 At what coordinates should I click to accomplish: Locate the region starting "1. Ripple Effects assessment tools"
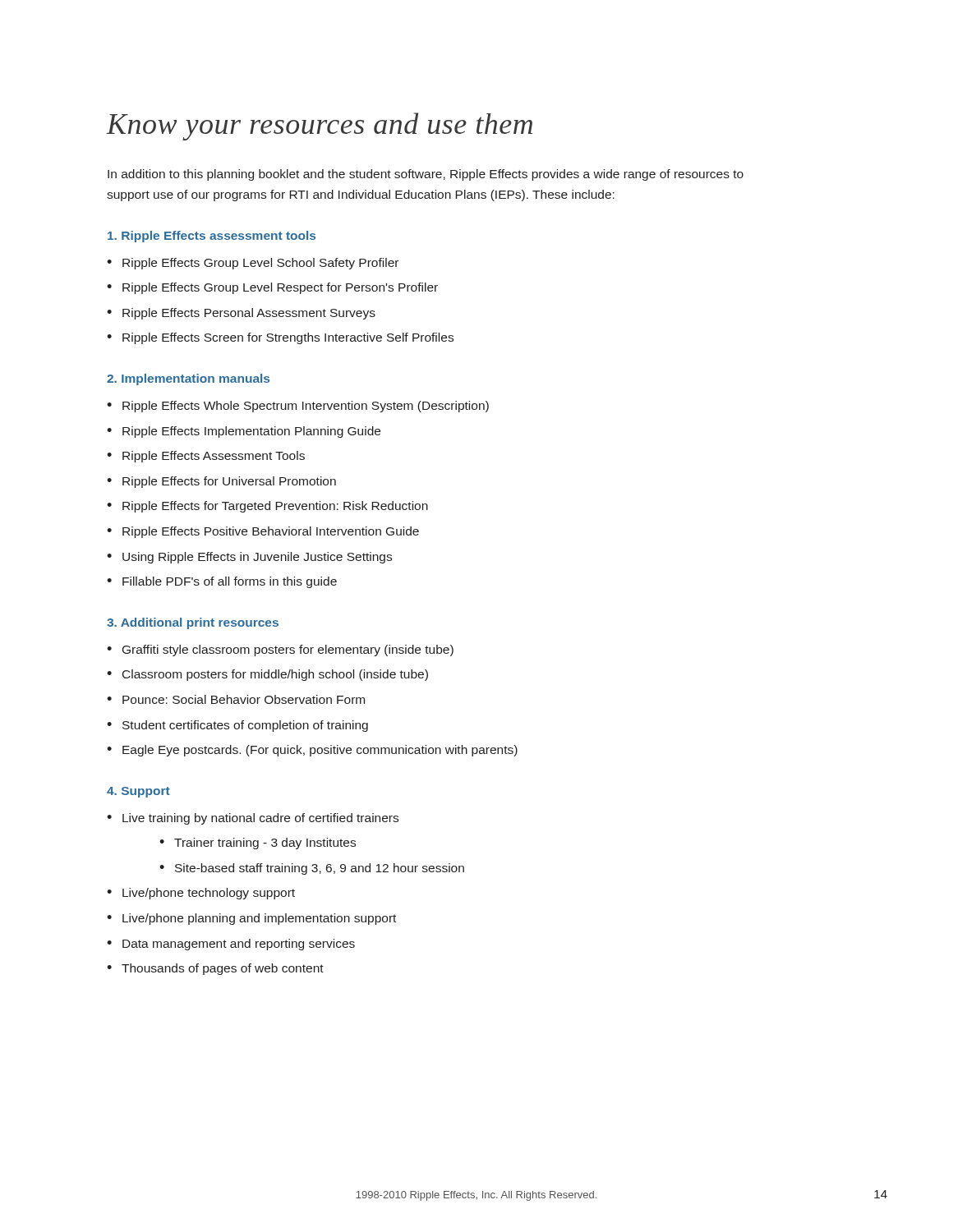(212, 237)
